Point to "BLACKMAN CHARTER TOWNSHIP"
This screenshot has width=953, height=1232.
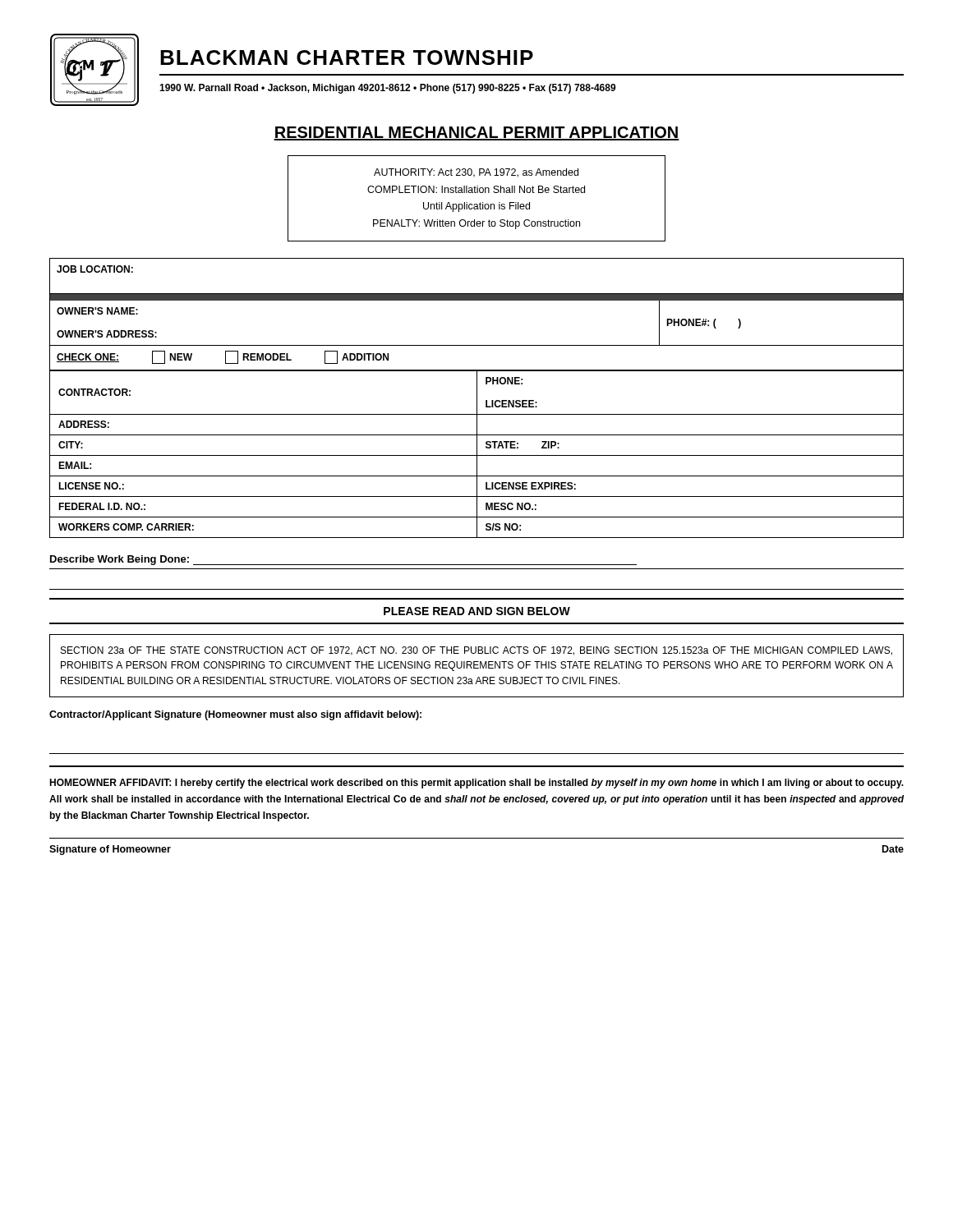tap(347, 58)
